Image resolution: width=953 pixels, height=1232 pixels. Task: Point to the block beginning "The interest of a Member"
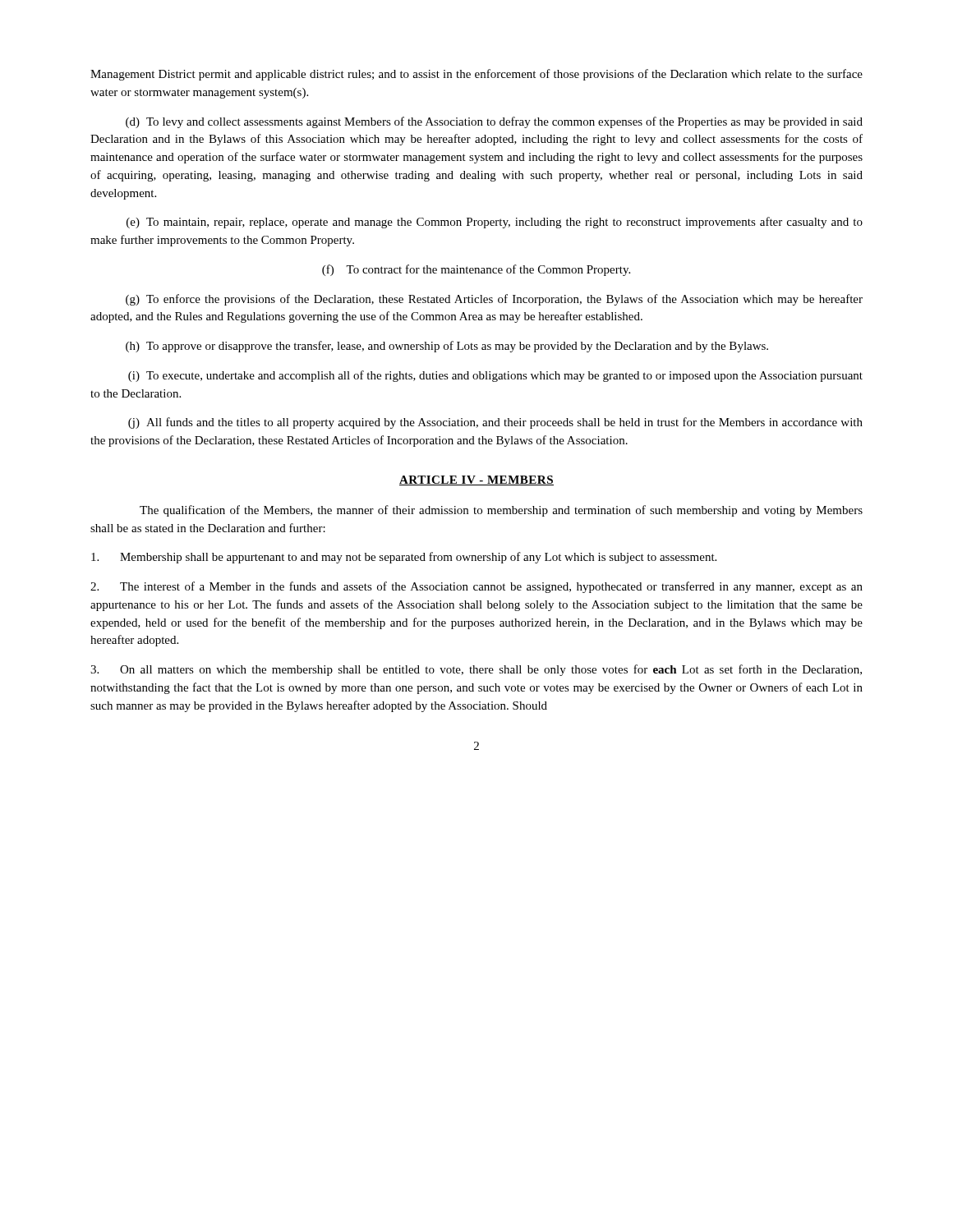pos(476,612)
